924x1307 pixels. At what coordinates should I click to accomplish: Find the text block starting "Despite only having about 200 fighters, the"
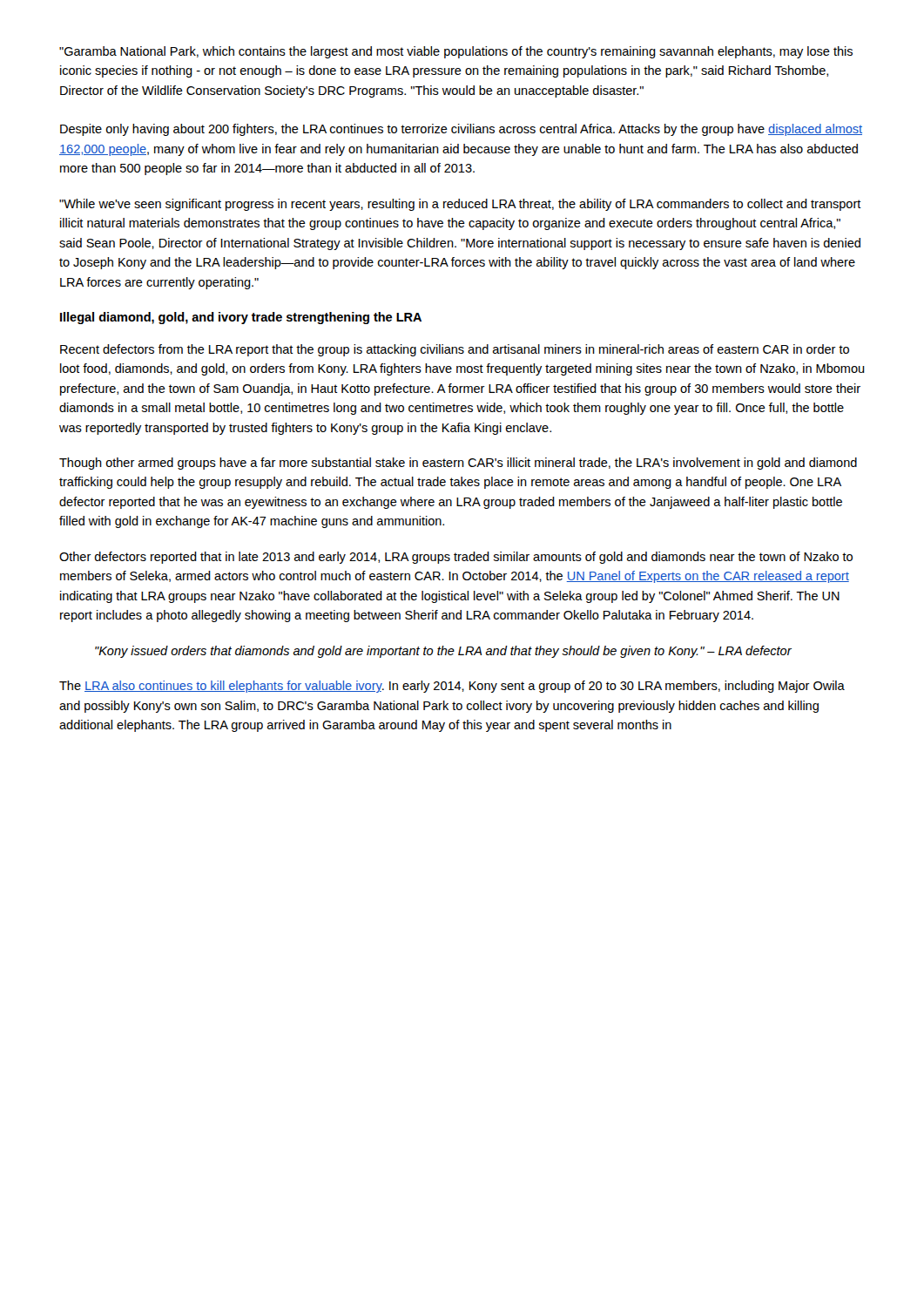coord(461,149)
